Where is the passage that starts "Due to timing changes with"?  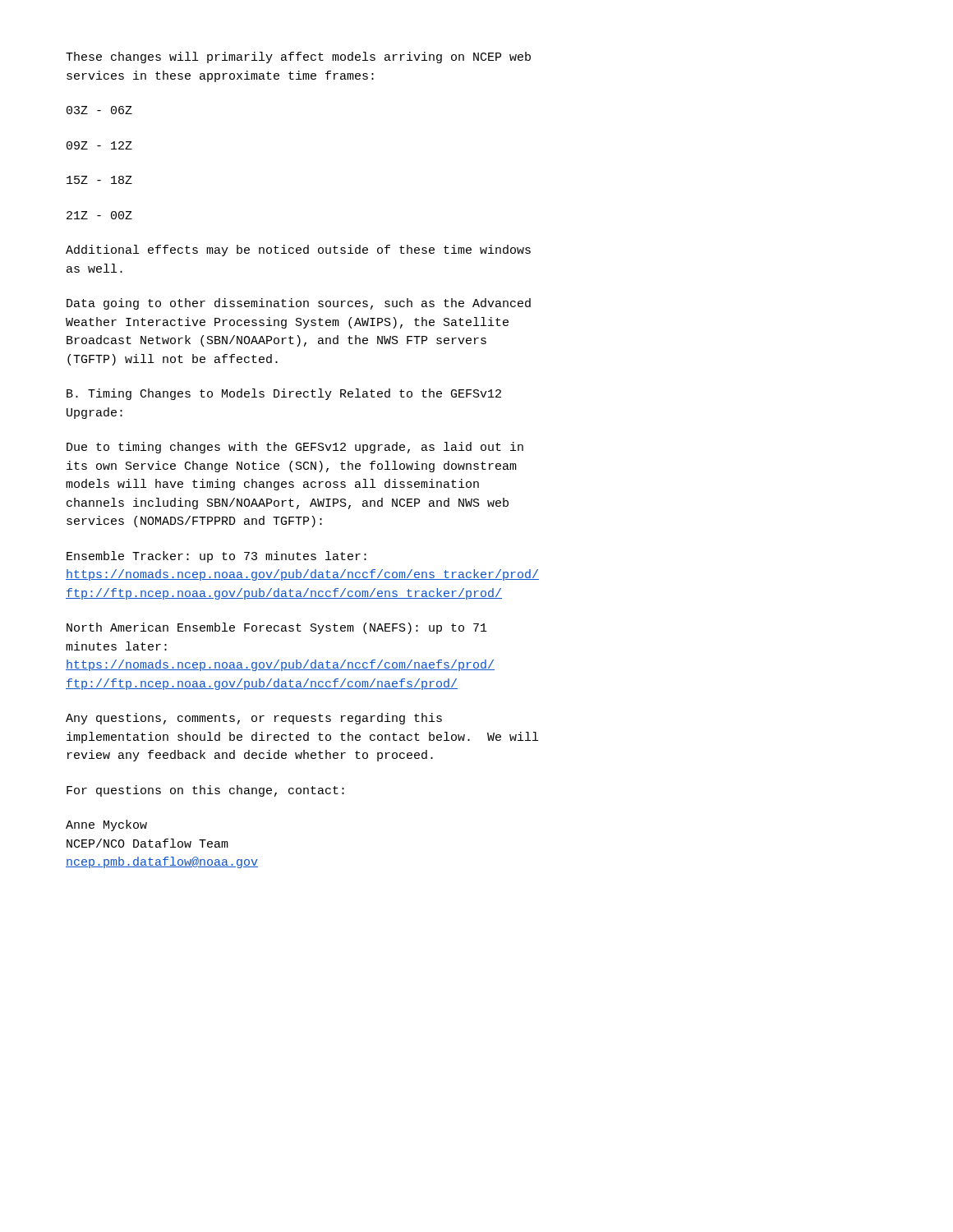pos(295,485)
